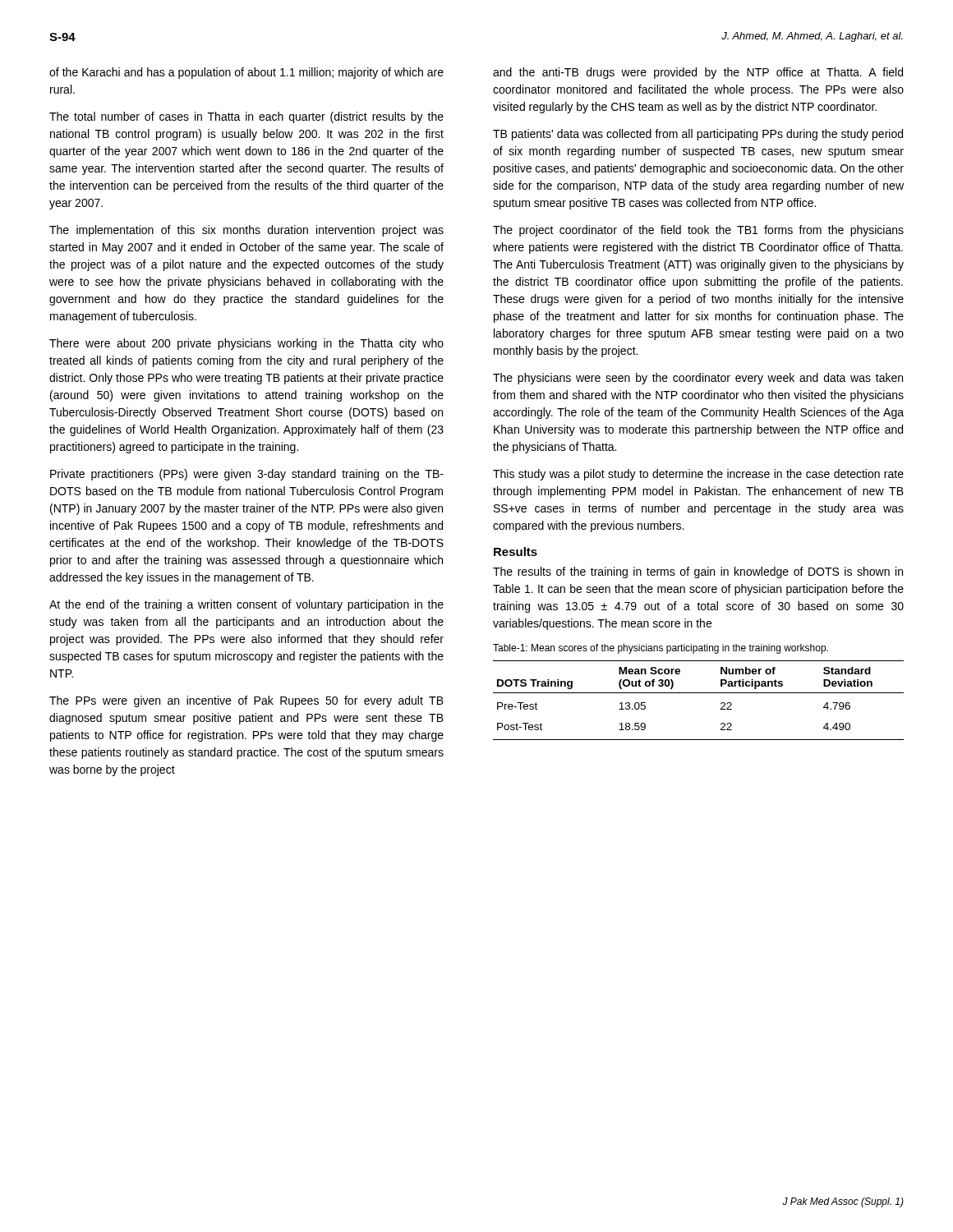This screenshot has width=953, height=1232.
Task: Find the text block containing "There were about"
Action: click(x=246, y=395)
